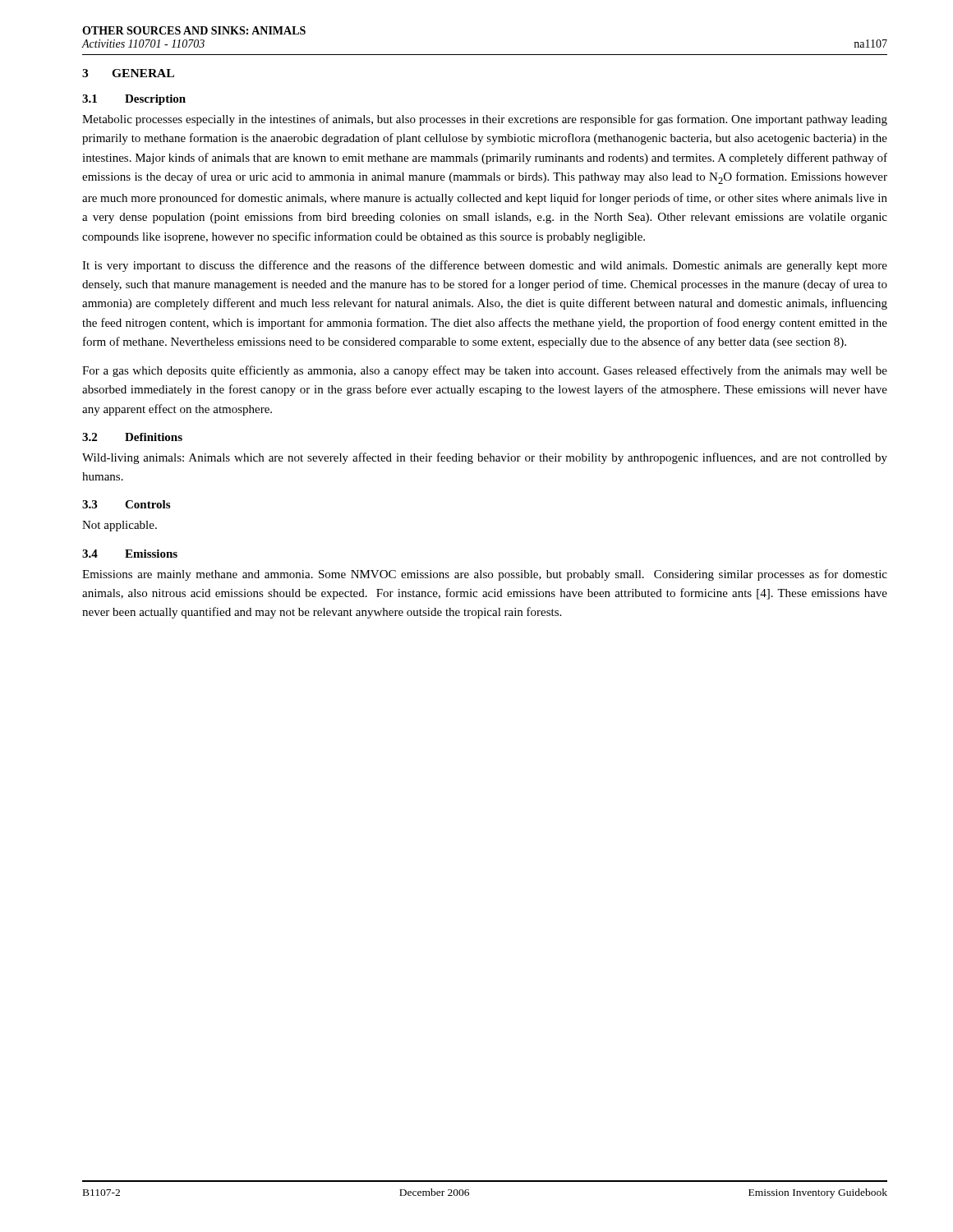Where does it say "3 GENERAL"?

coord(128,73)
